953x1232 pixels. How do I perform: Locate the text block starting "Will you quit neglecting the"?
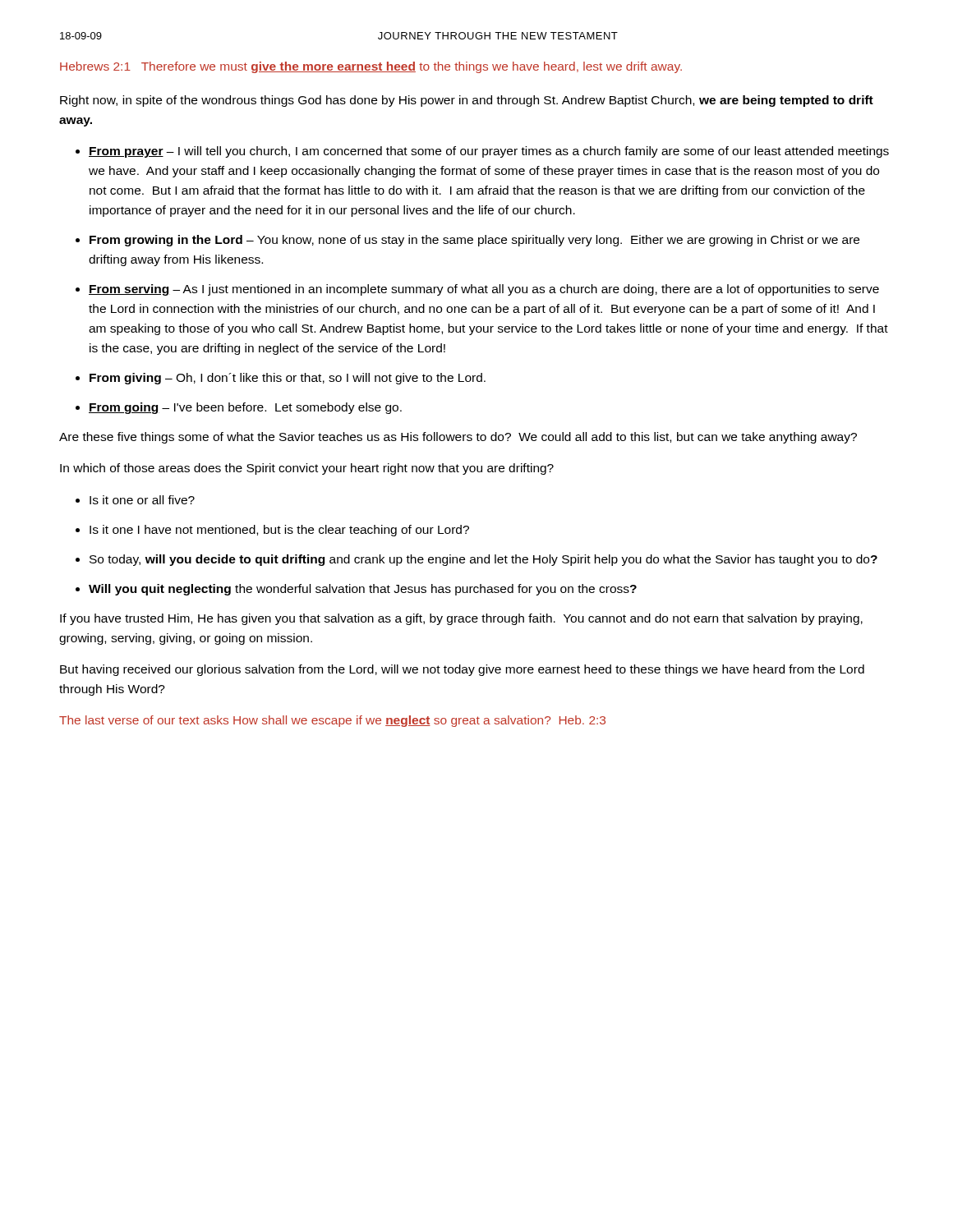point(363,588)
